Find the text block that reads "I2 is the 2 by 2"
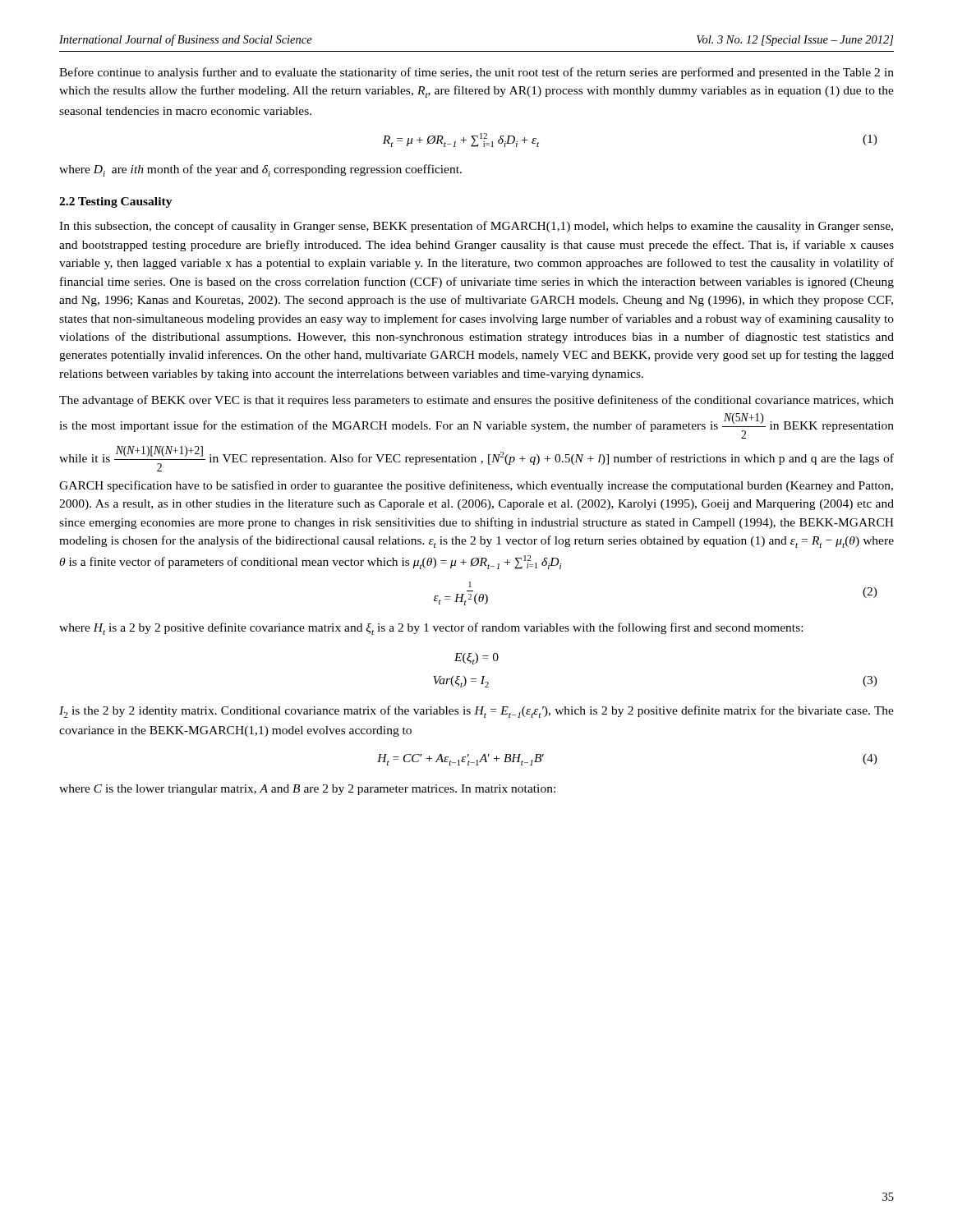The image size is (953, 1232). pyautogui.click(x=476, y=720)
